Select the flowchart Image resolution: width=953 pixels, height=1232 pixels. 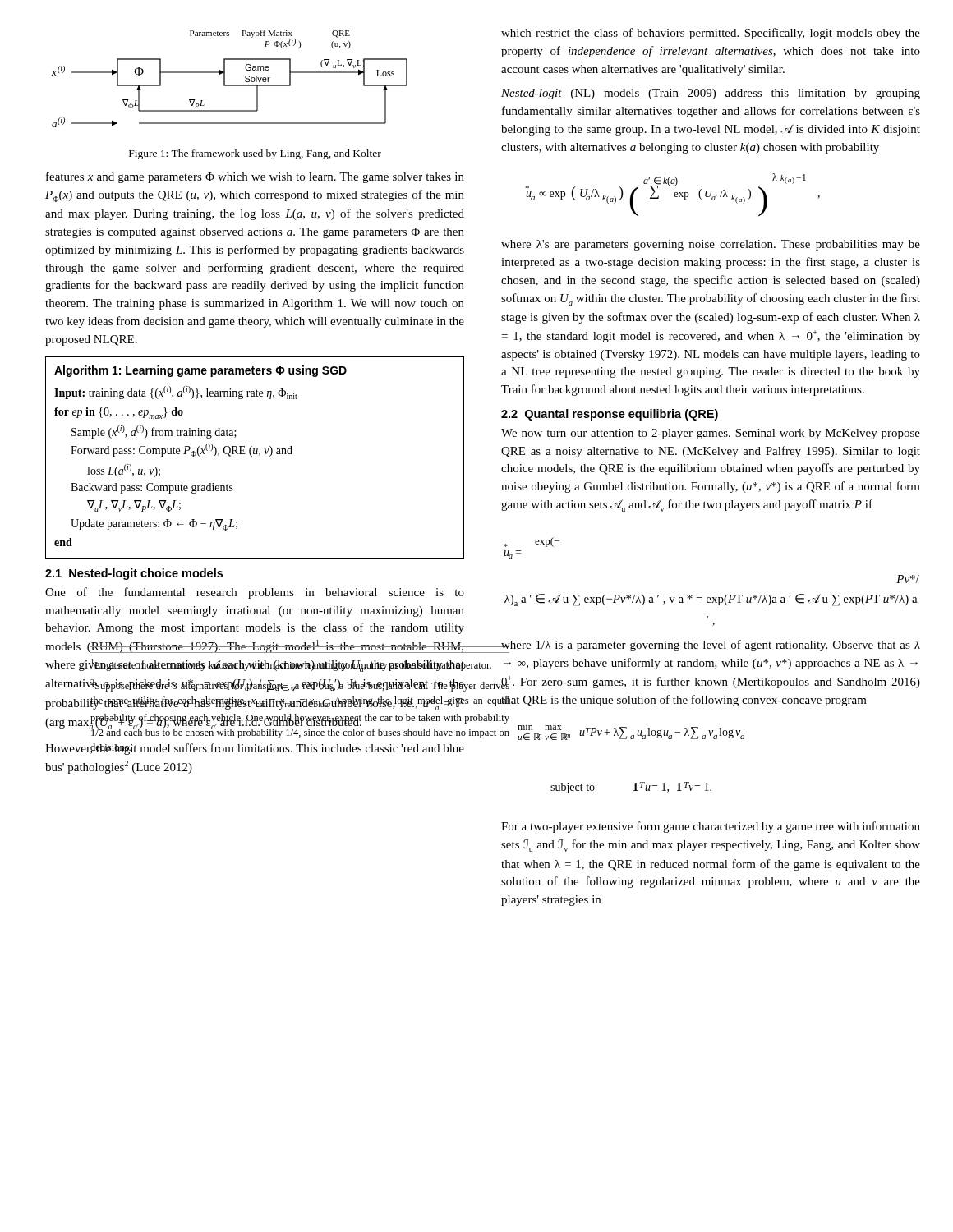coord(255,84)
